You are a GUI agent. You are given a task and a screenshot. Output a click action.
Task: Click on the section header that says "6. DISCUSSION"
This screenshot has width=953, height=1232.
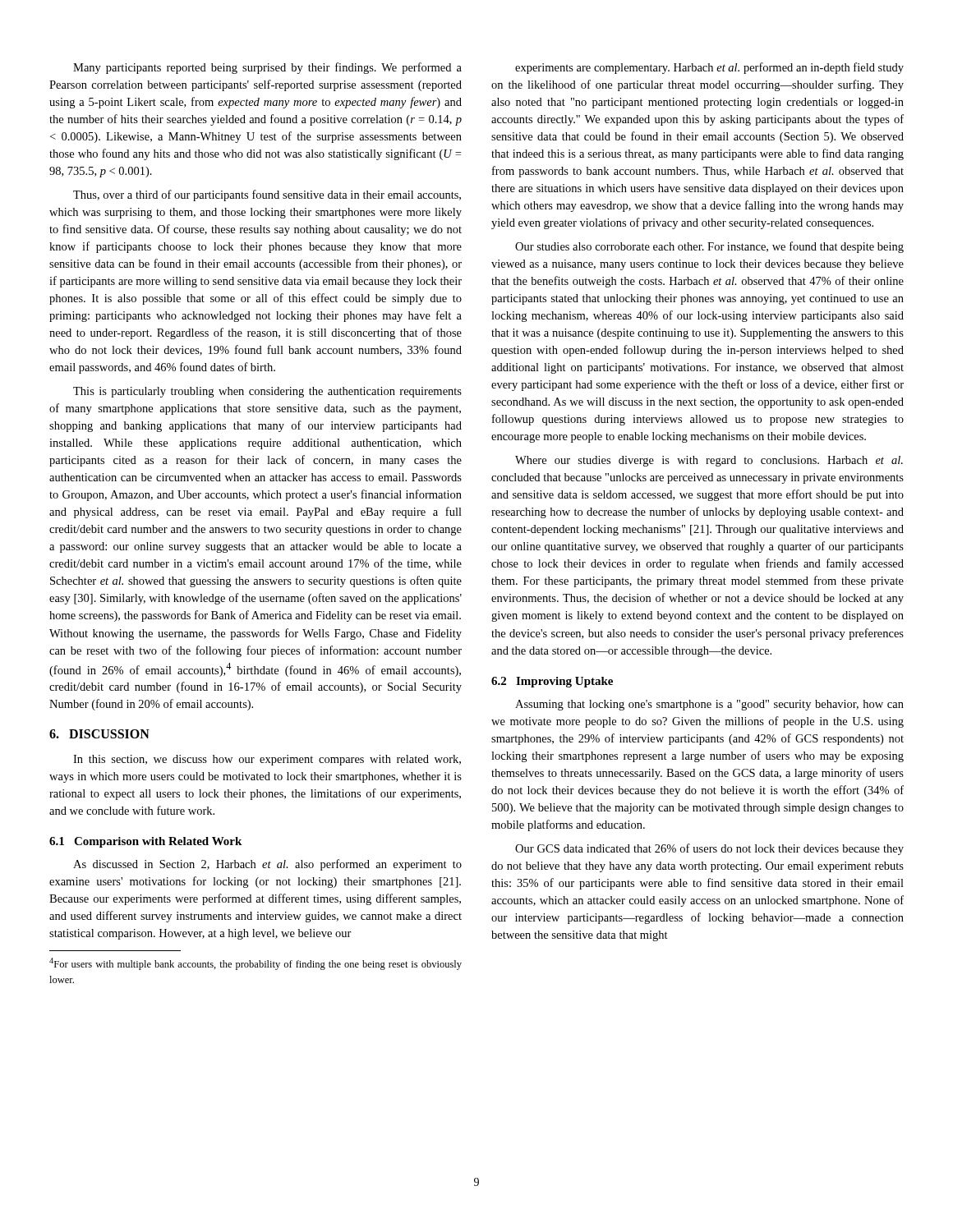click(x=99, y=734)
